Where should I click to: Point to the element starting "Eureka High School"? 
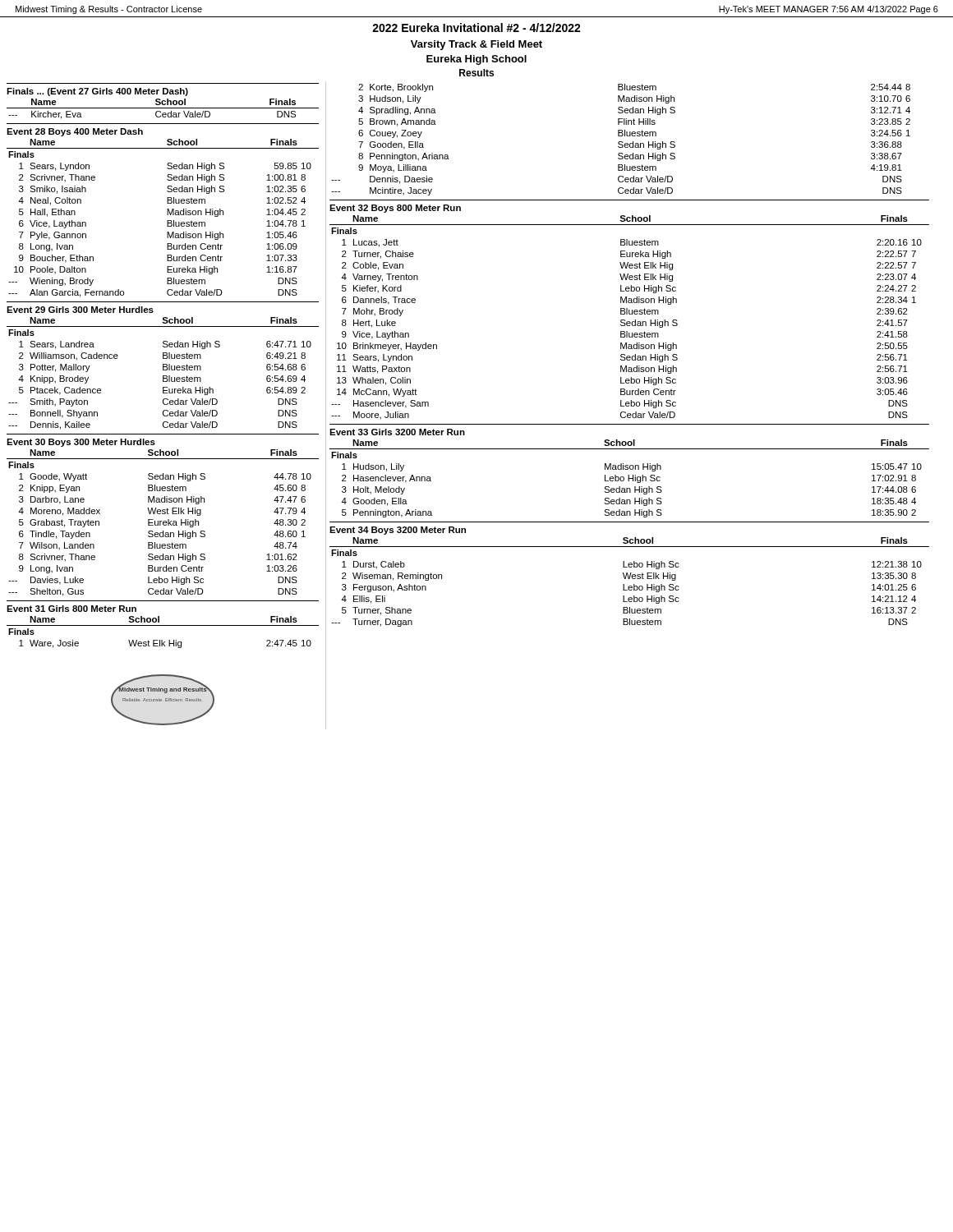(x=476, y=59)
